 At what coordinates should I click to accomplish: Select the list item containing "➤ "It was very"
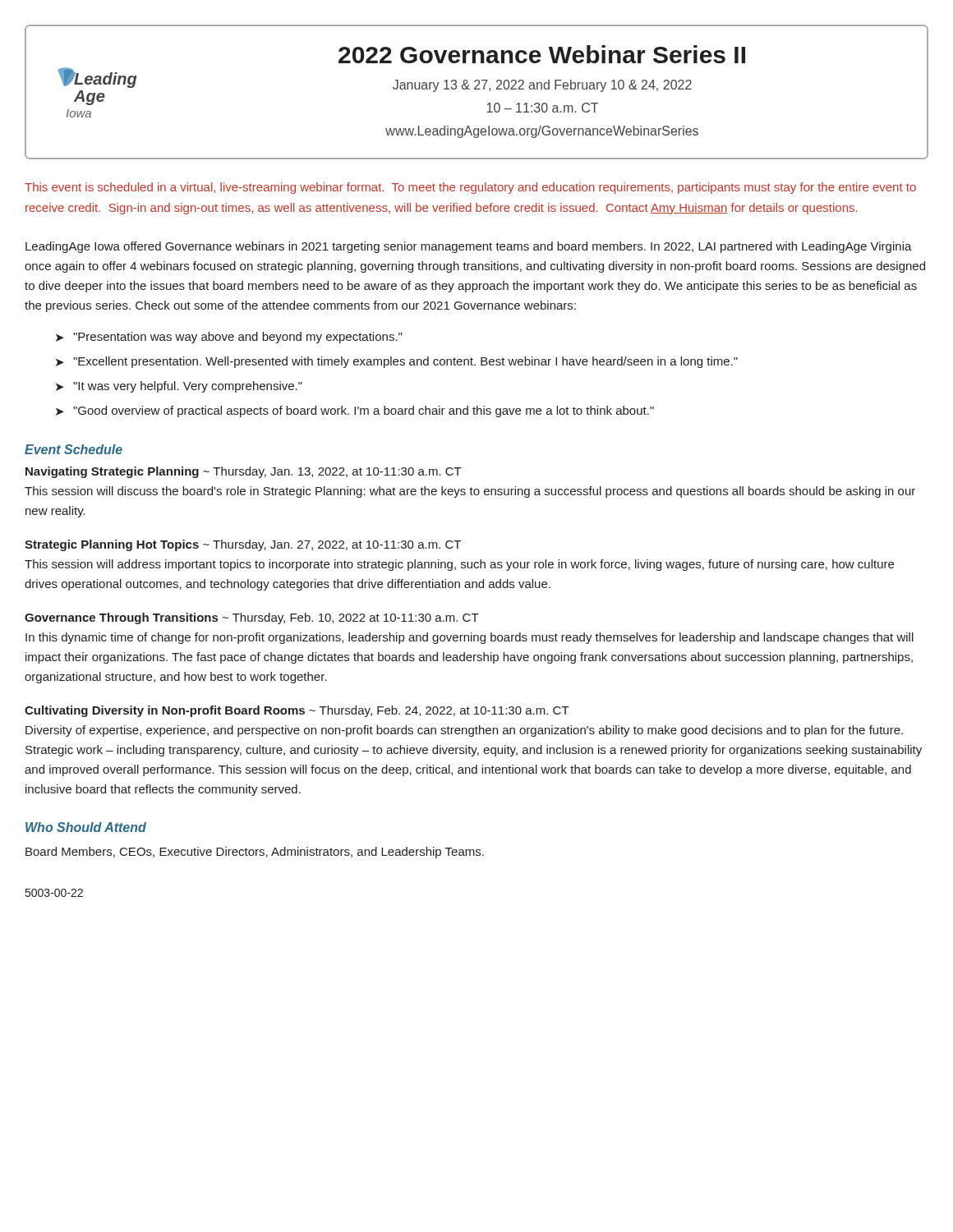178,386
